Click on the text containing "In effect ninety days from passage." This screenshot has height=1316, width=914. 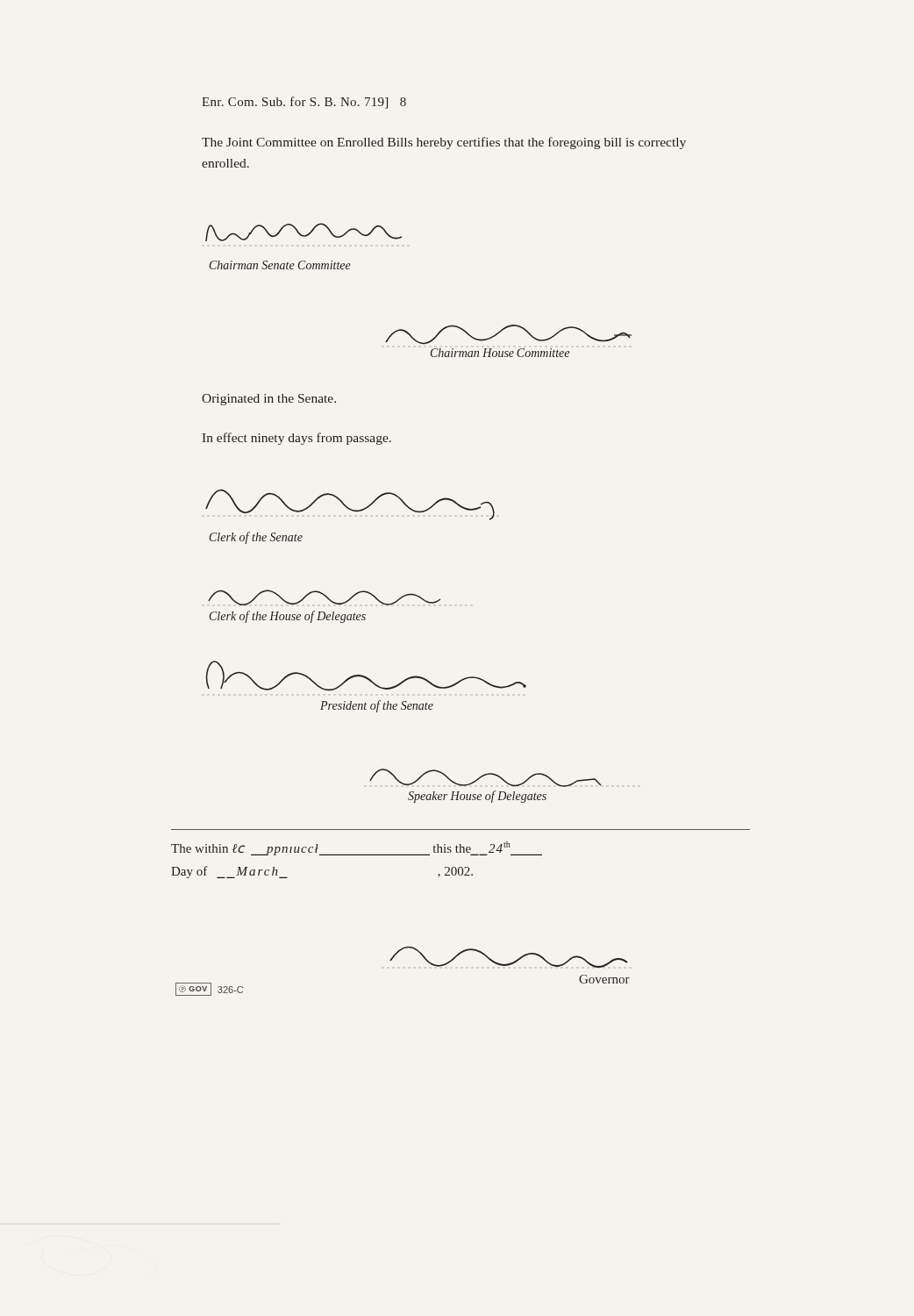click(x=297, y=437)
